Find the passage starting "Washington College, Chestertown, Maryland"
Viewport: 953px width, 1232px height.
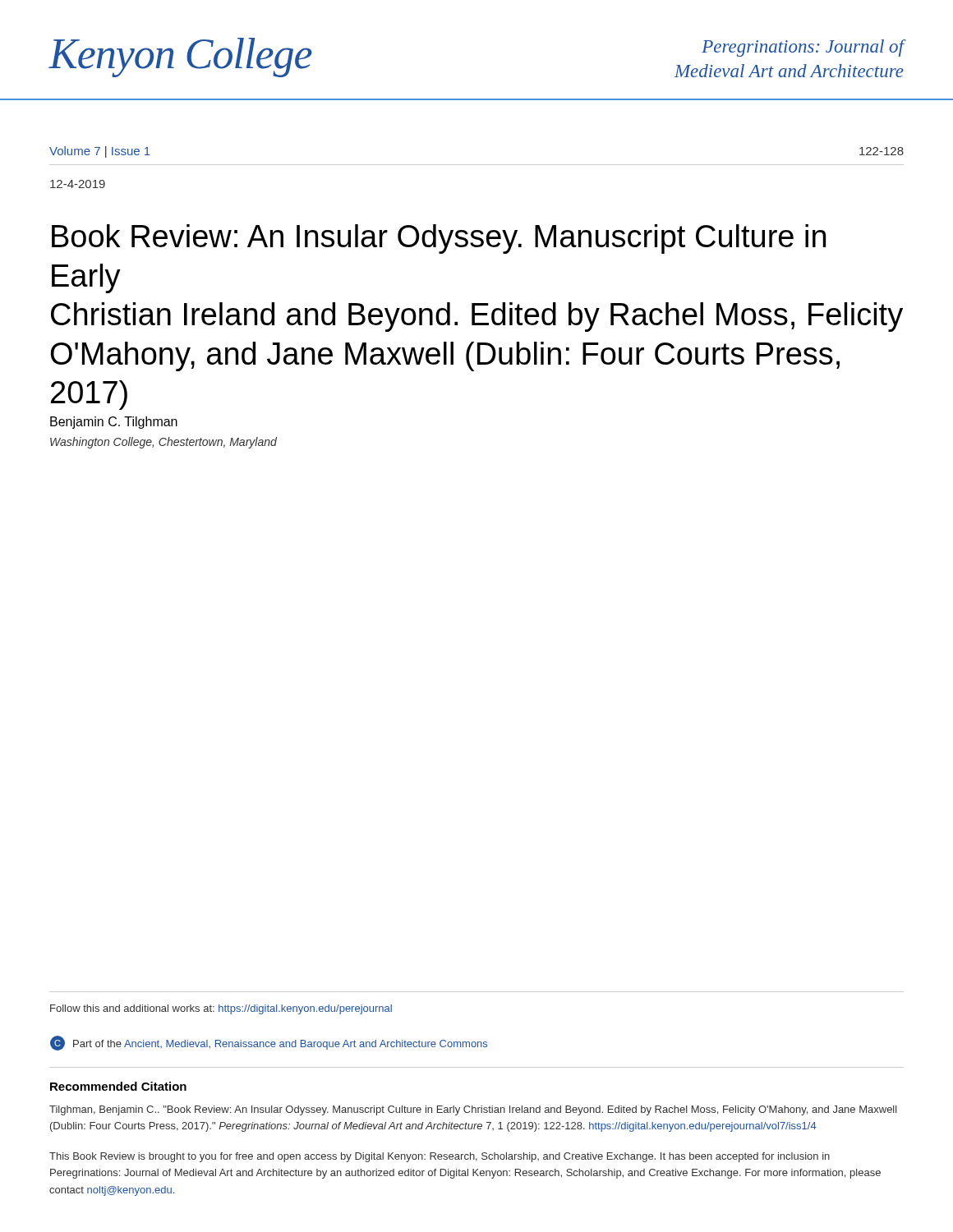[163, 442]
